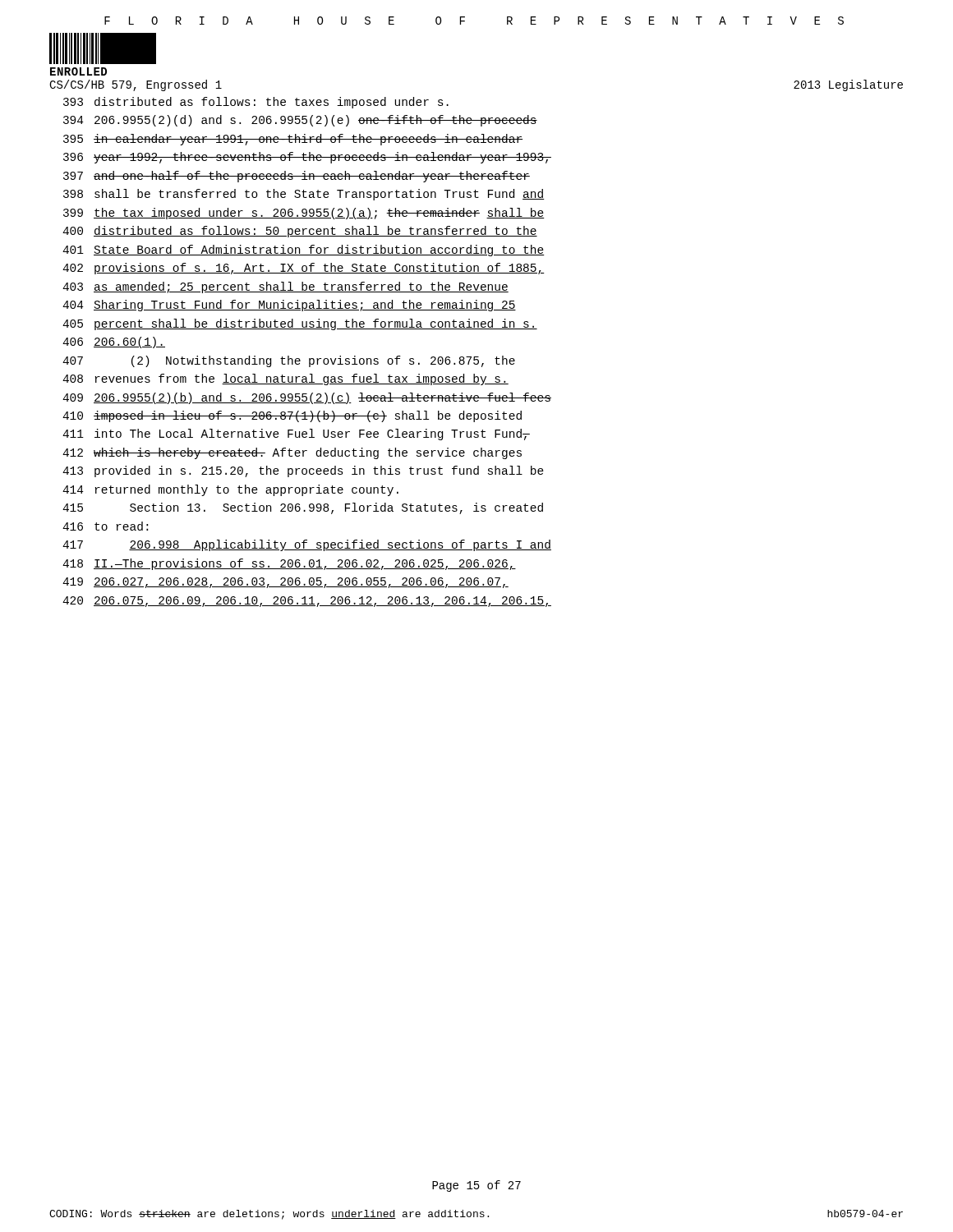Screen dimensions: 1232x953
Task: Point to the block beginning "409 206.9955(2)(b) and s."
Action: 476,398
